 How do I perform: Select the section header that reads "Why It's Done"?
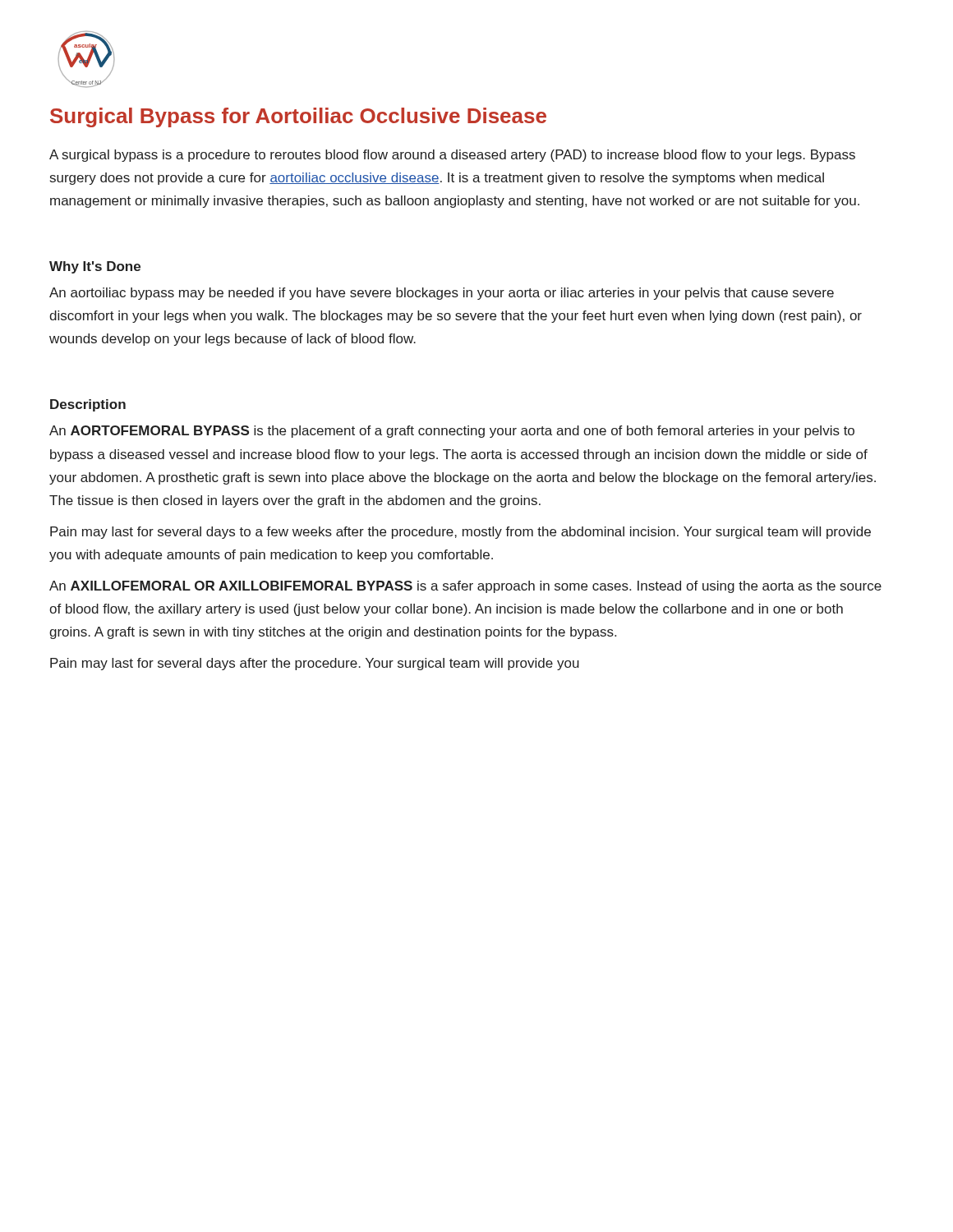point(95,267)
